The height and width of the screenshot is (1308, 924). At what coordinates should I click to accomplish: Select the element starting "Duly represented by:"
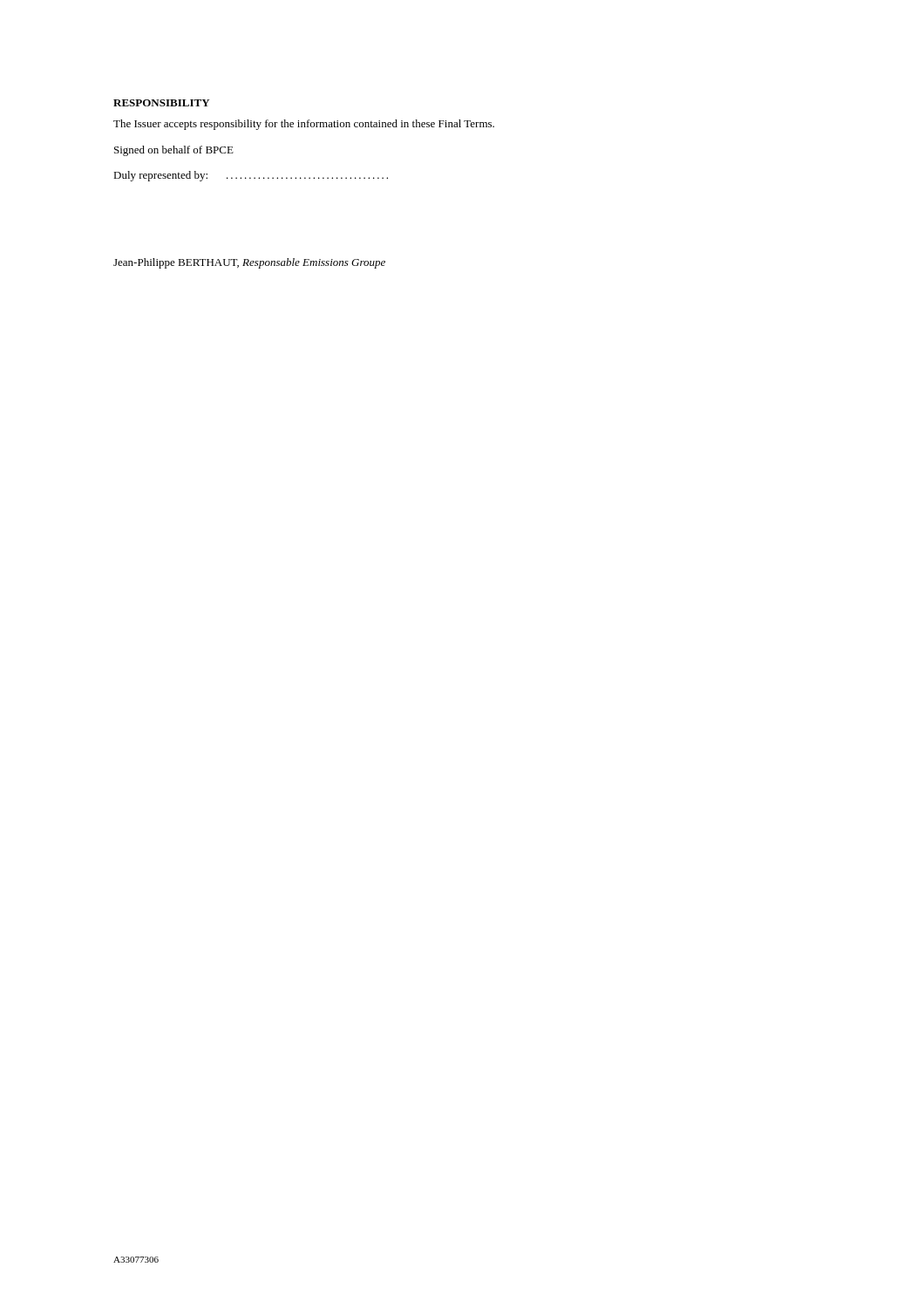click(252, 175)
